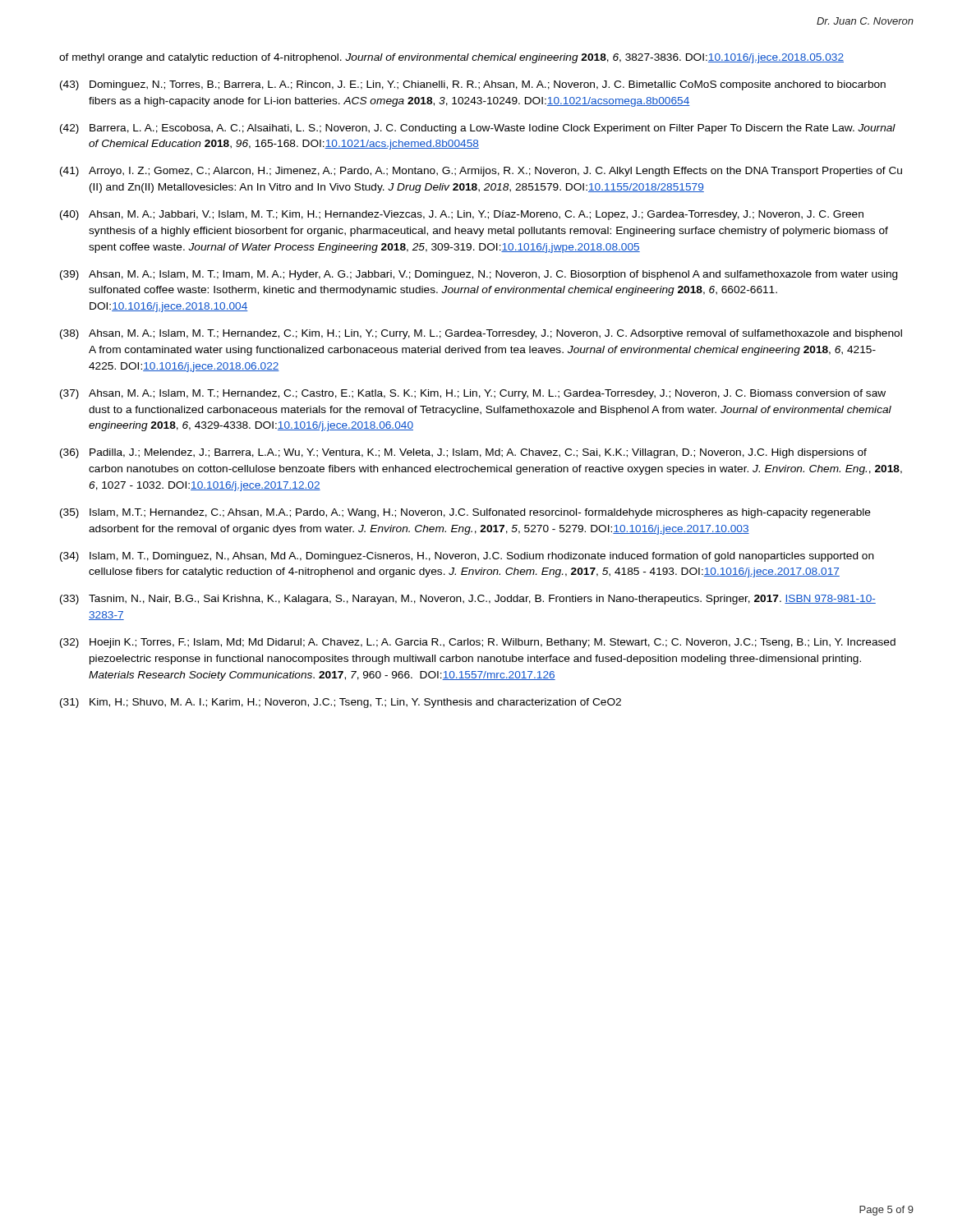Screen dimensions: 1232x953
Task: Locate the block of text that opens with "(43) Dominguez, N.; Torres, B.; Barrera,"
Action: click(x=481, y=93)
